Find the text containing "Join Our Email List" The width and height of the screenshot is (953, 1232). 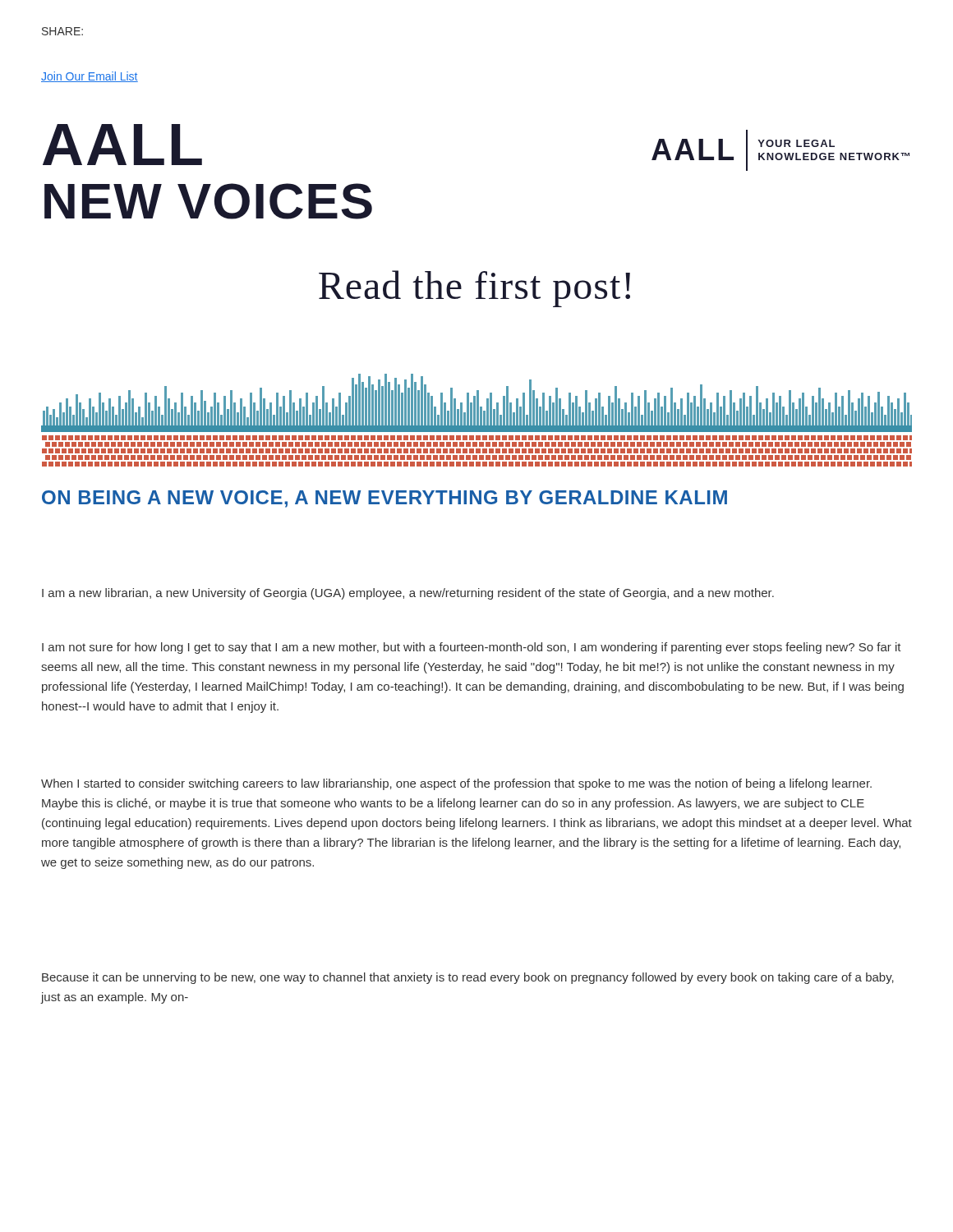tap(89, 76)
